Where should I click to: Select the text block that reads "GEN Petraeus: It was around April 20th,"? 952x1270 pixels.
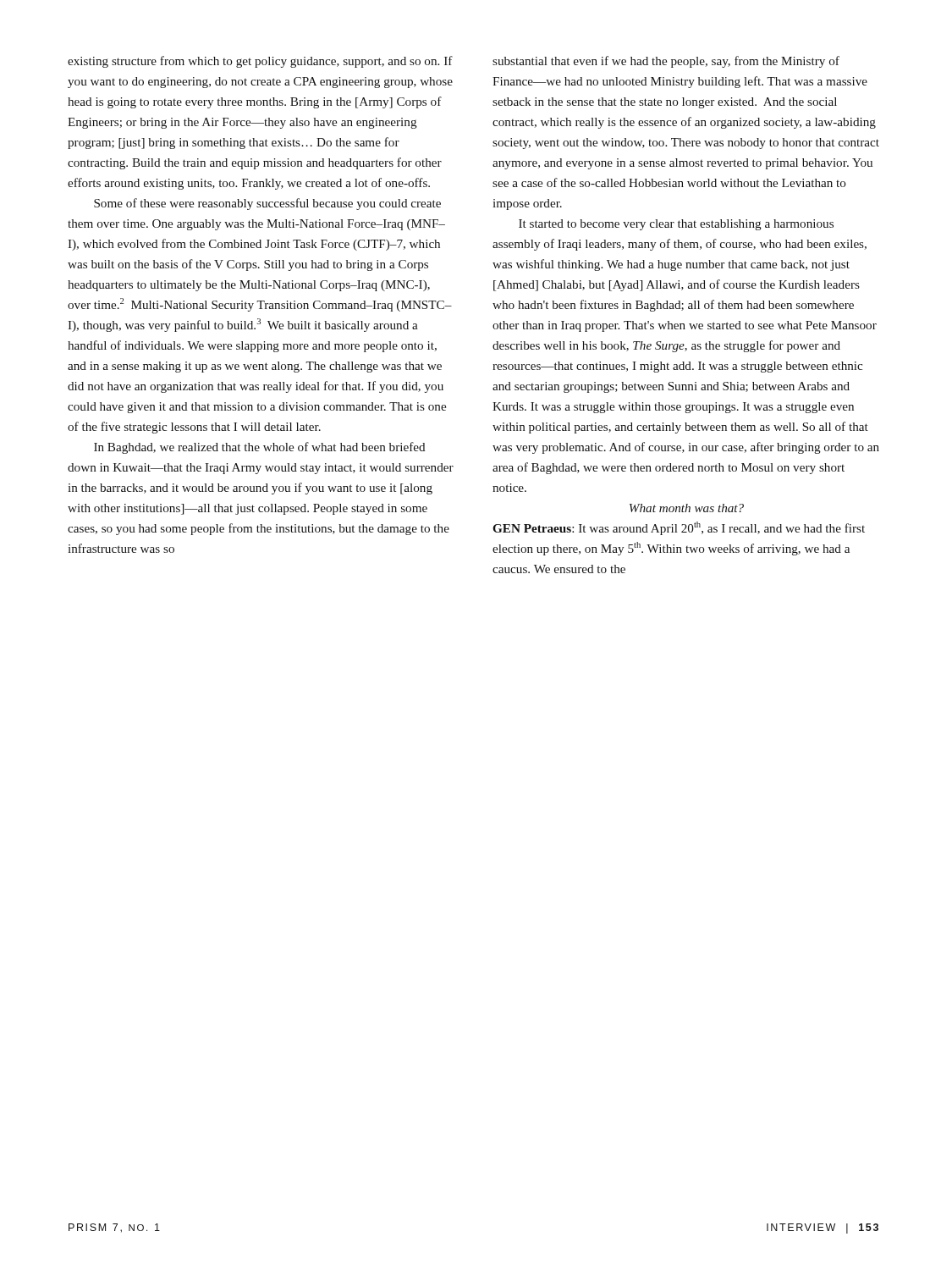(686, 549)
